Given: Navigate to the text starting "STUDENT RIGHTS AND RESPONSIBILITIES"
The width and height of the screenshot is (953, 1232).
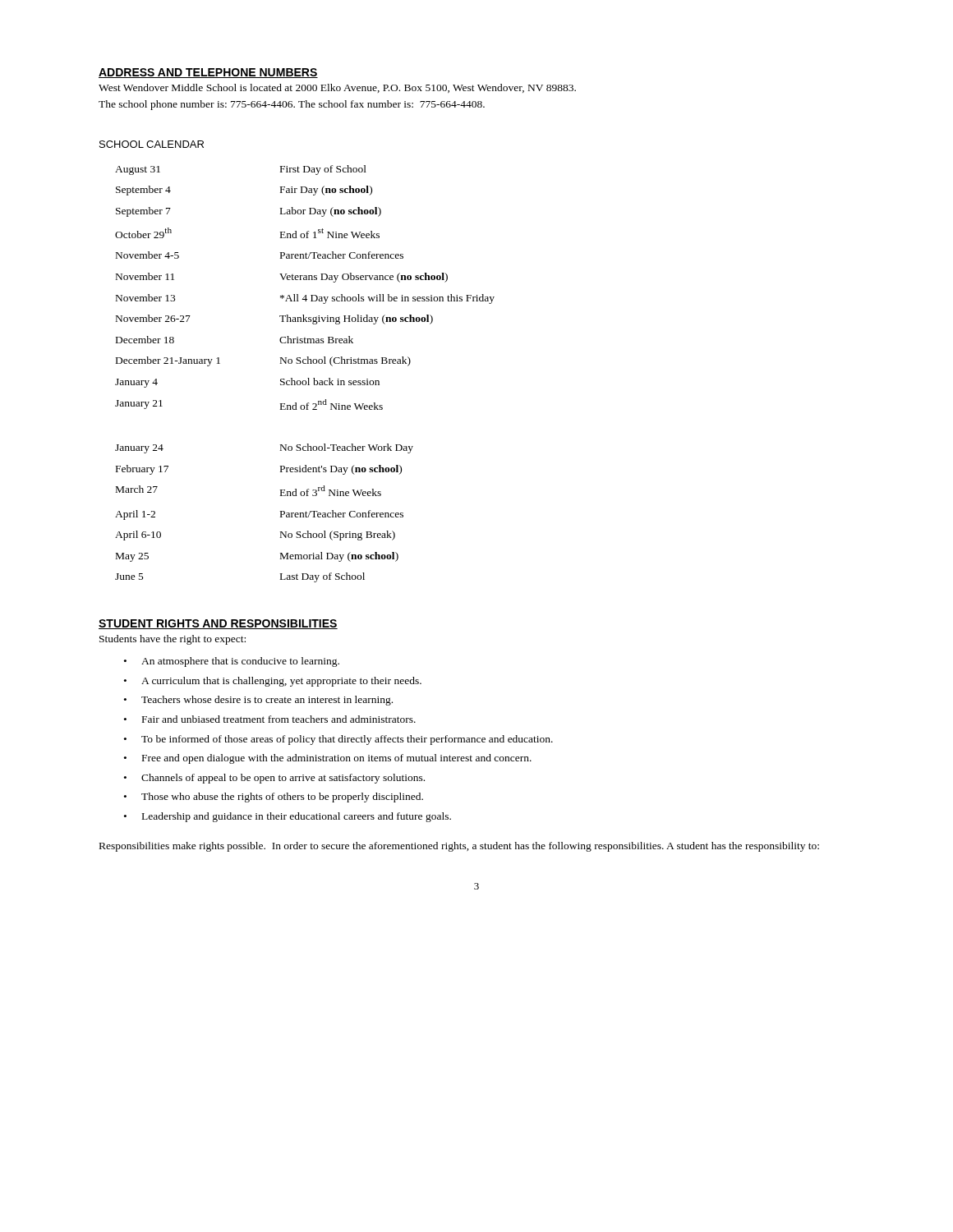Looking at the screenshot, I should (218, 623).
